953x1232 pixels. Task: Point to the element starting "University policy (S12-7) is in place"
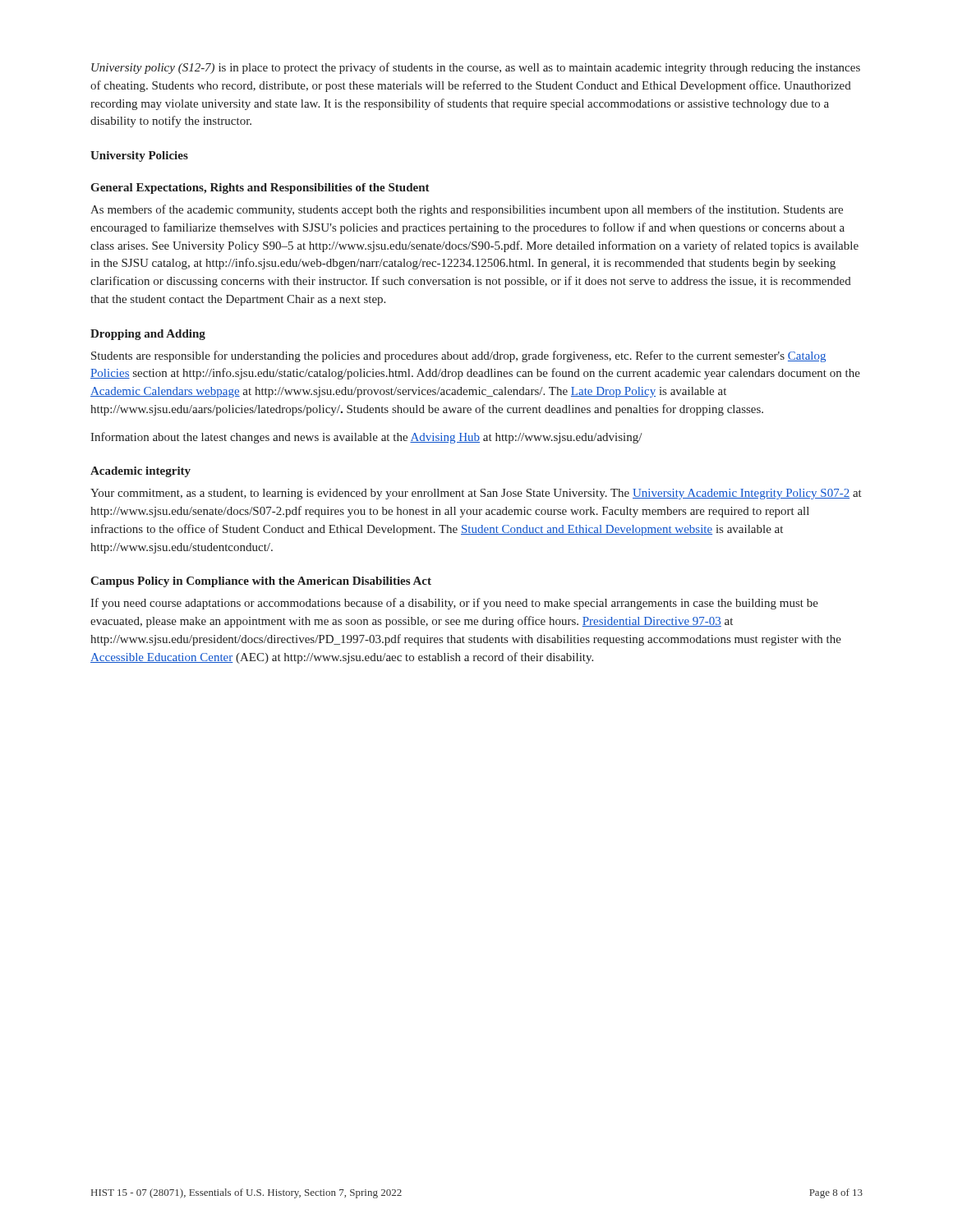click(476, 95)
